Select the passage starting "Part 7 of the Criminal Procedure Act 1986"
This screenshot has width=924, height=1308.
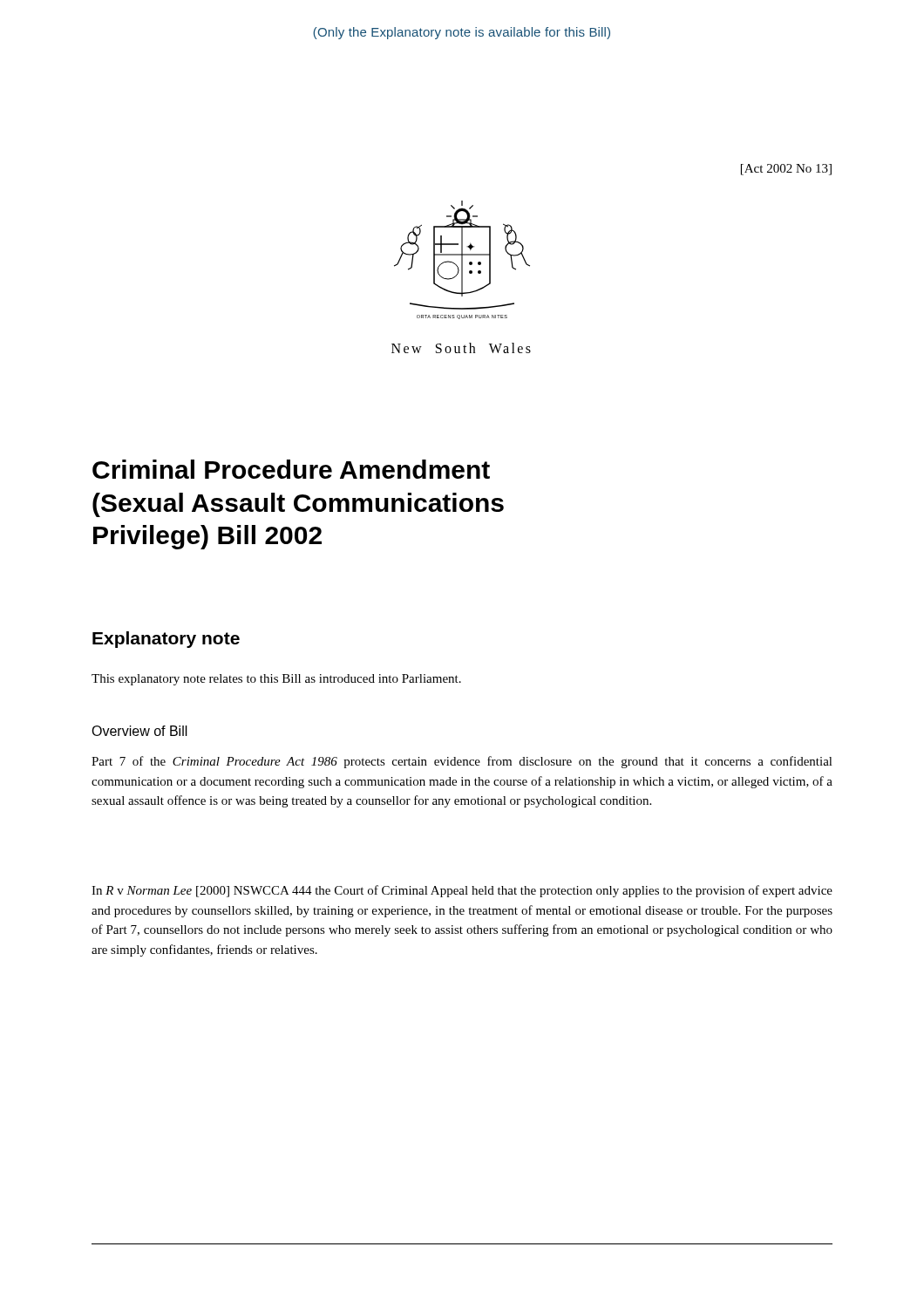[462, 781]
